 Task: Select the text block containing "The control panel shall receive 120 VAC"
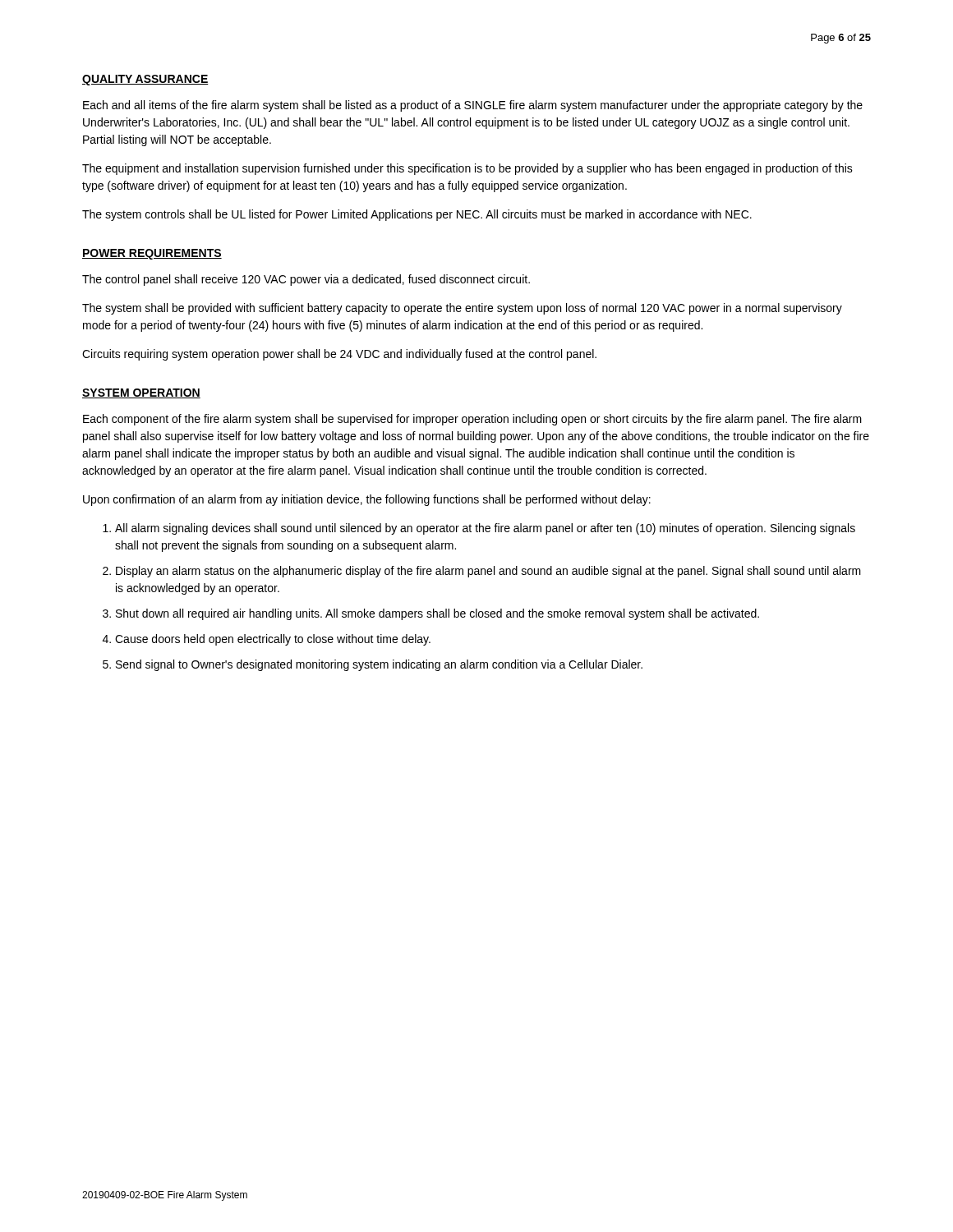point(306,279)
